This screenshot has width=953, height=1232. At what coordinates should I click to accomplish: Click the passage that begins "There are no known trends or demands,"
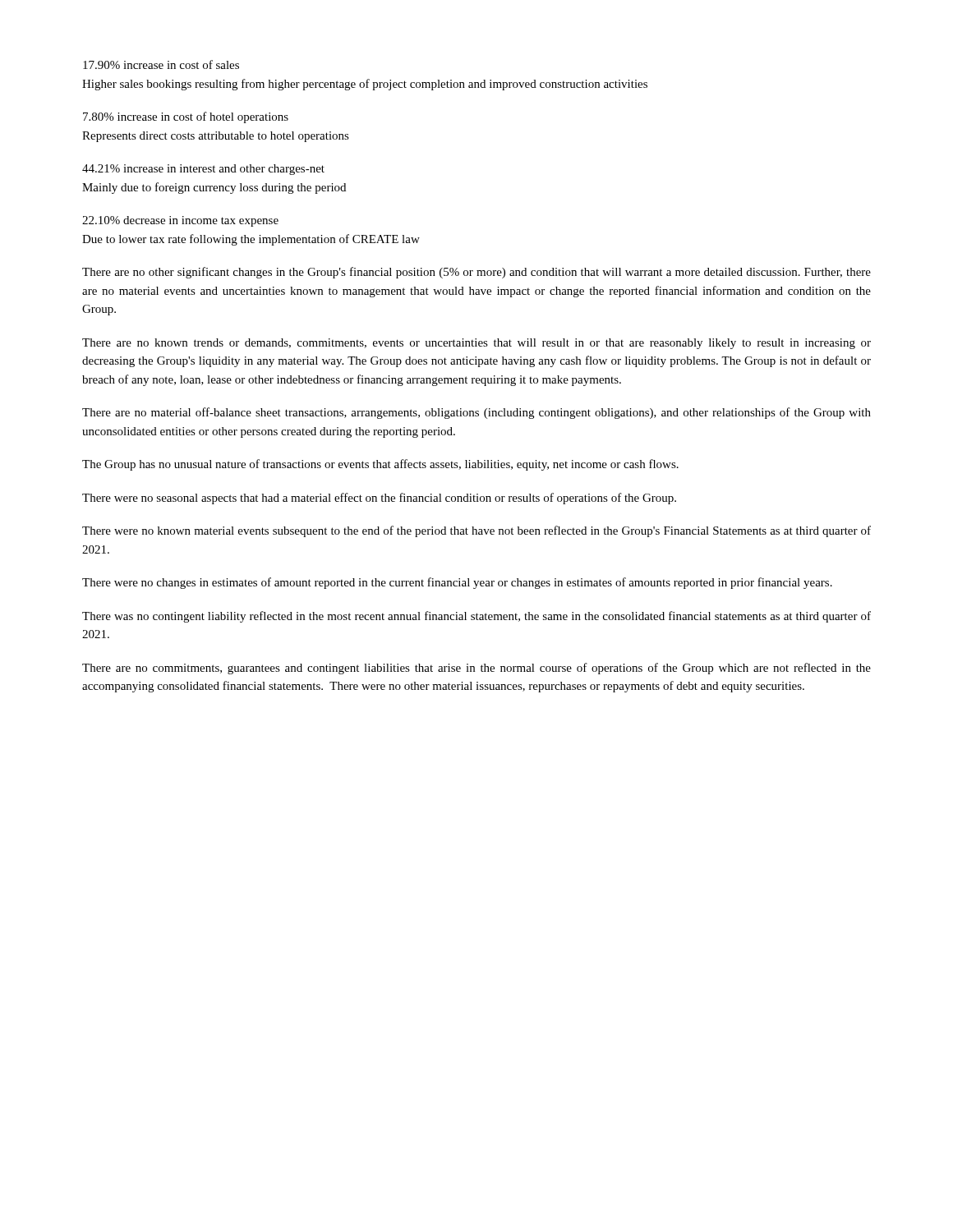coord(476,361)
